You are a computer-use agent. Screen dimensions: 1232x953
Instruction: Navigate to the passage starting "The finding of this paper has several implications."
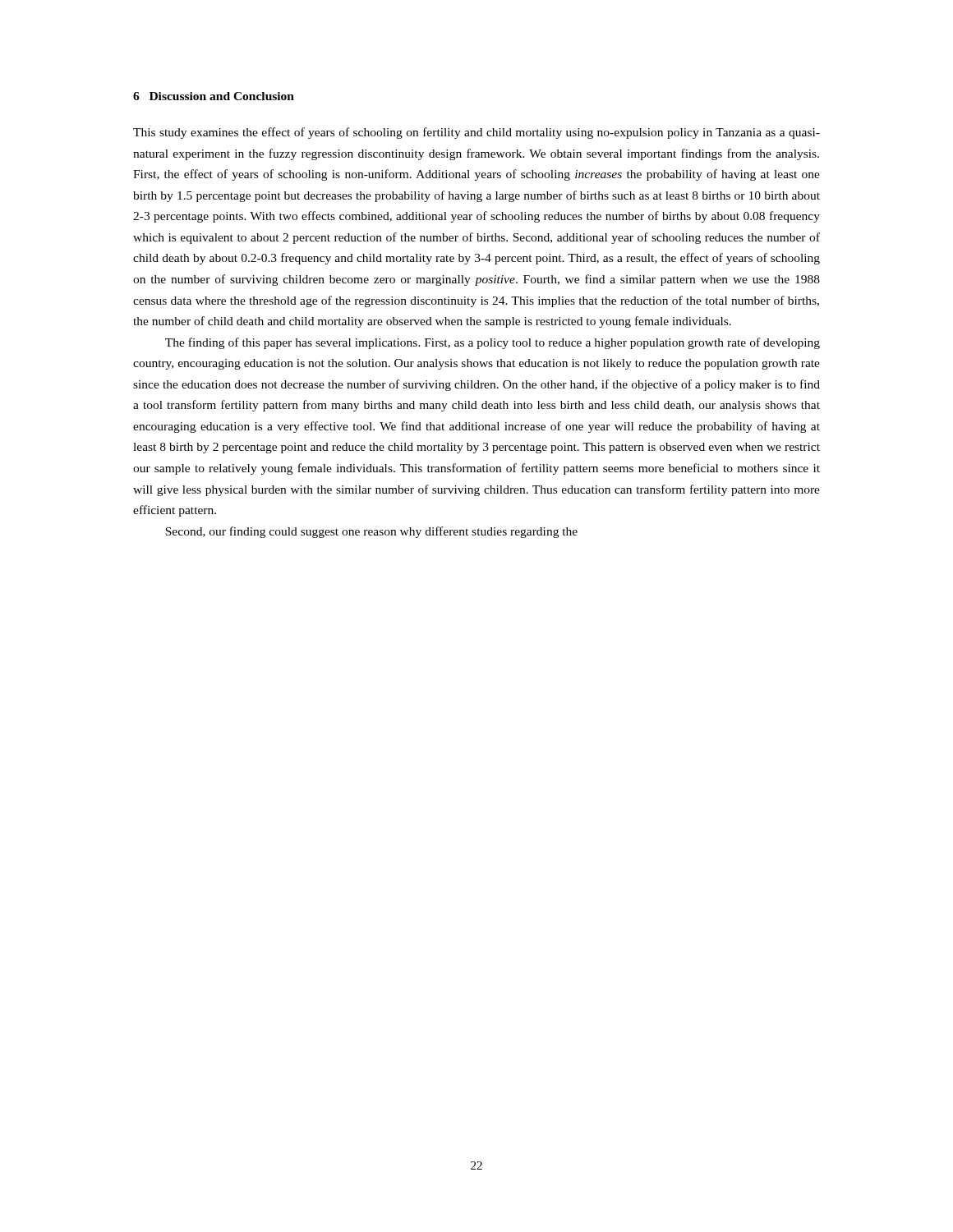pos(476,426)
